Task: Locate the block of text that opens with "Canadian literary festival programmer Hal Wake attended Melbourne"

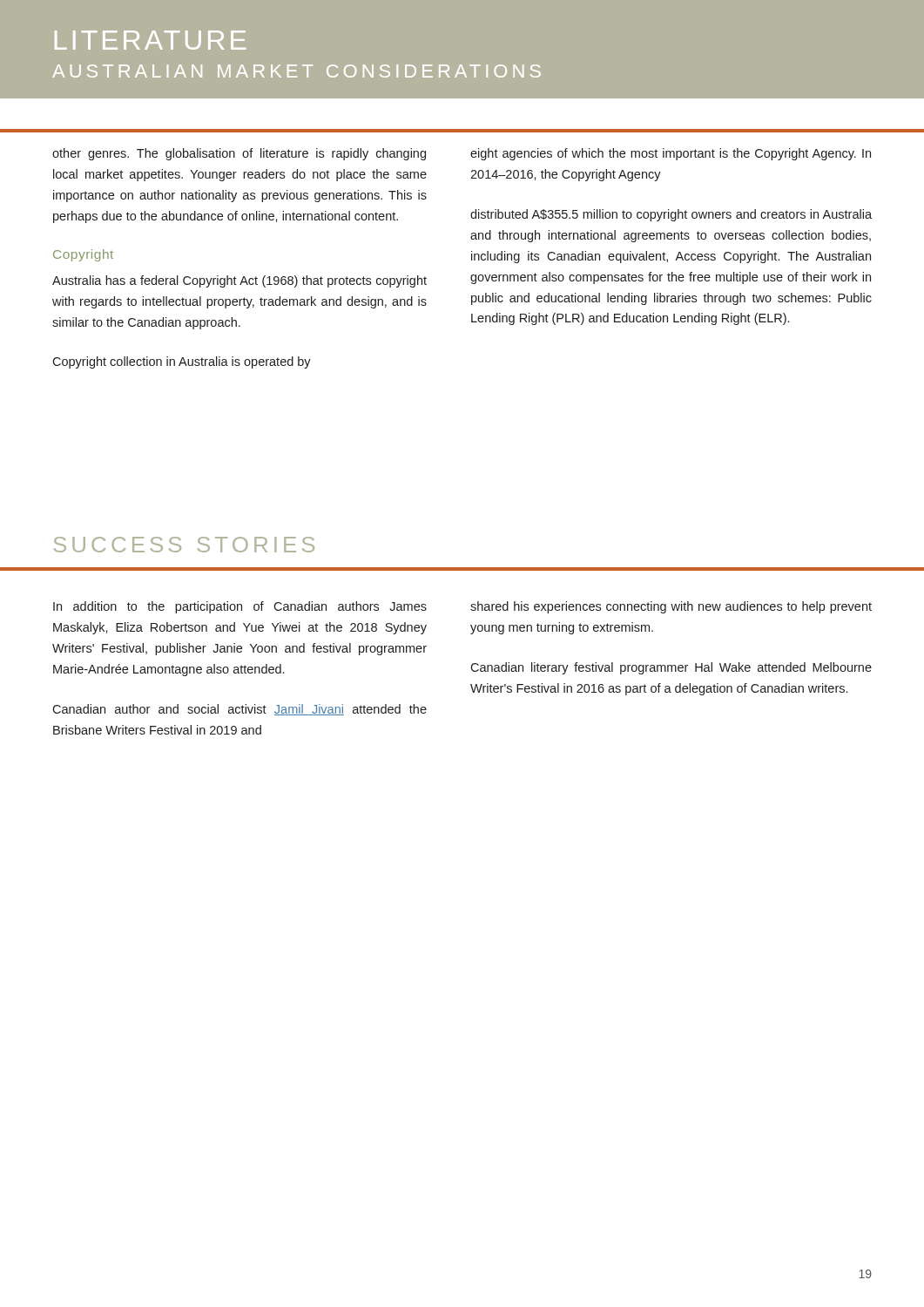Action: (x=671, y=678)
